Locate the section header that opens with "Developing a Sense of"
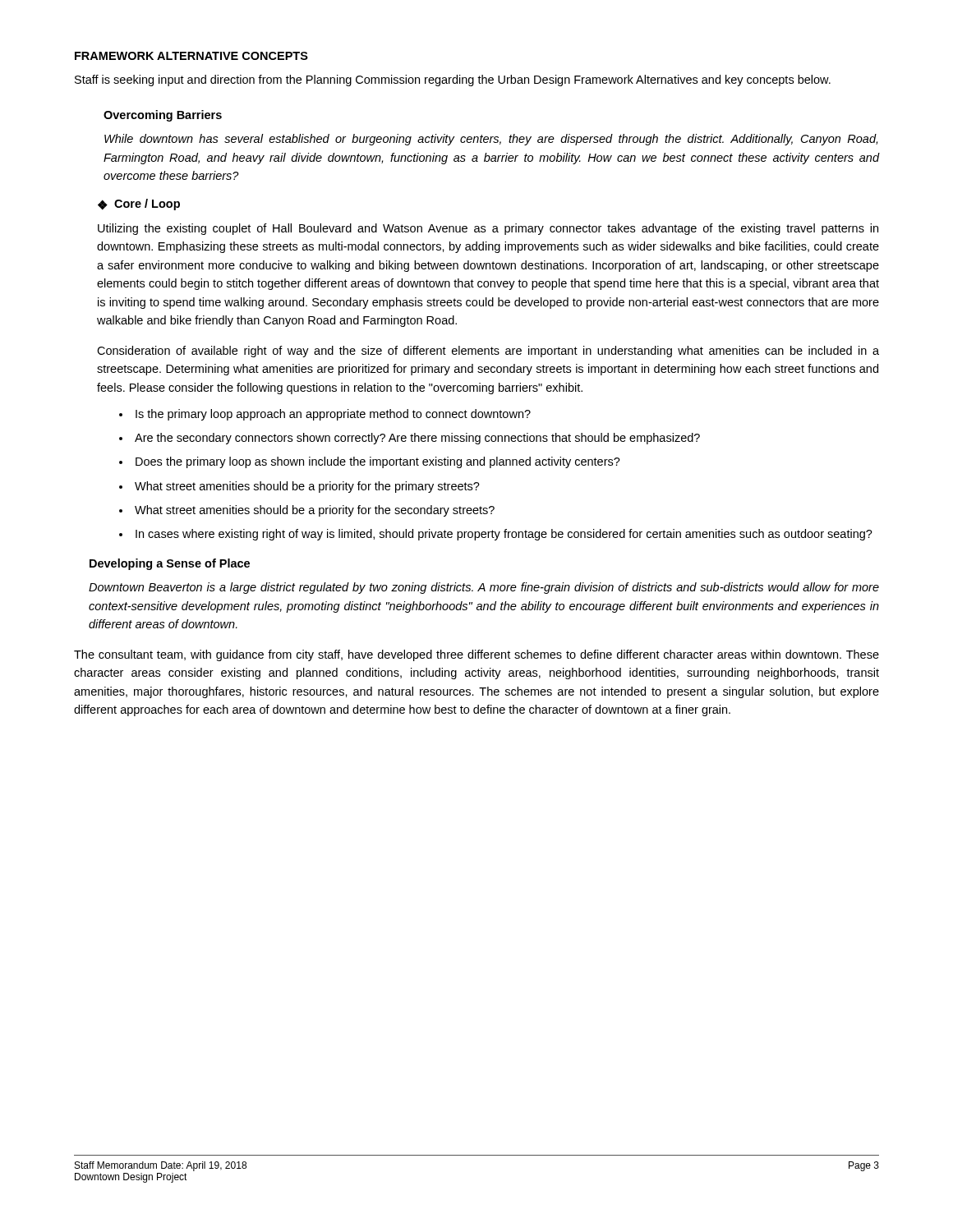953x1232 pixels. pos(169,564)
